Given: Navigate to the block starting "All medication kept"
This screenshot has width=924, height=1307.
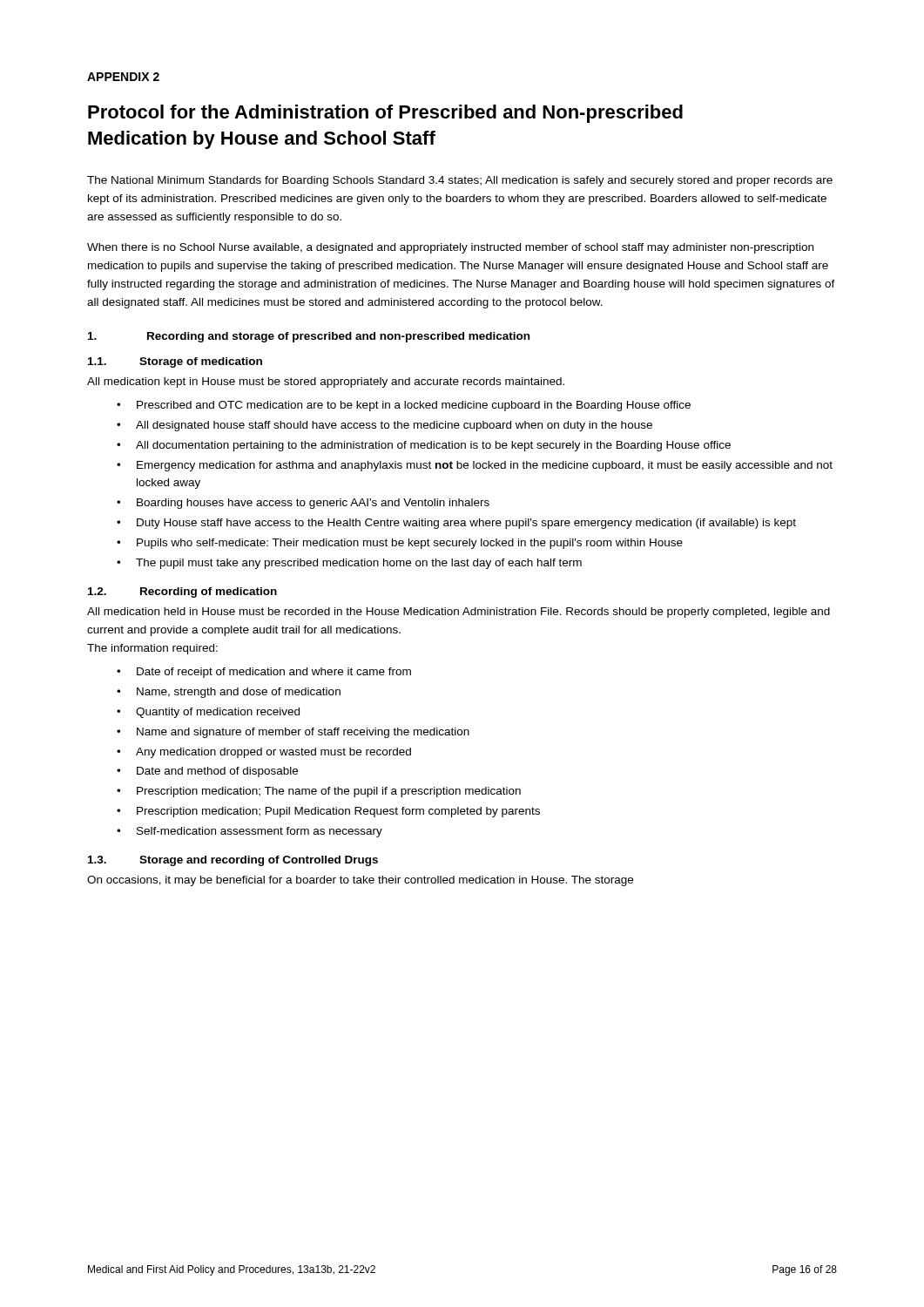Looking at the screenshot, I should coord(326,381).
